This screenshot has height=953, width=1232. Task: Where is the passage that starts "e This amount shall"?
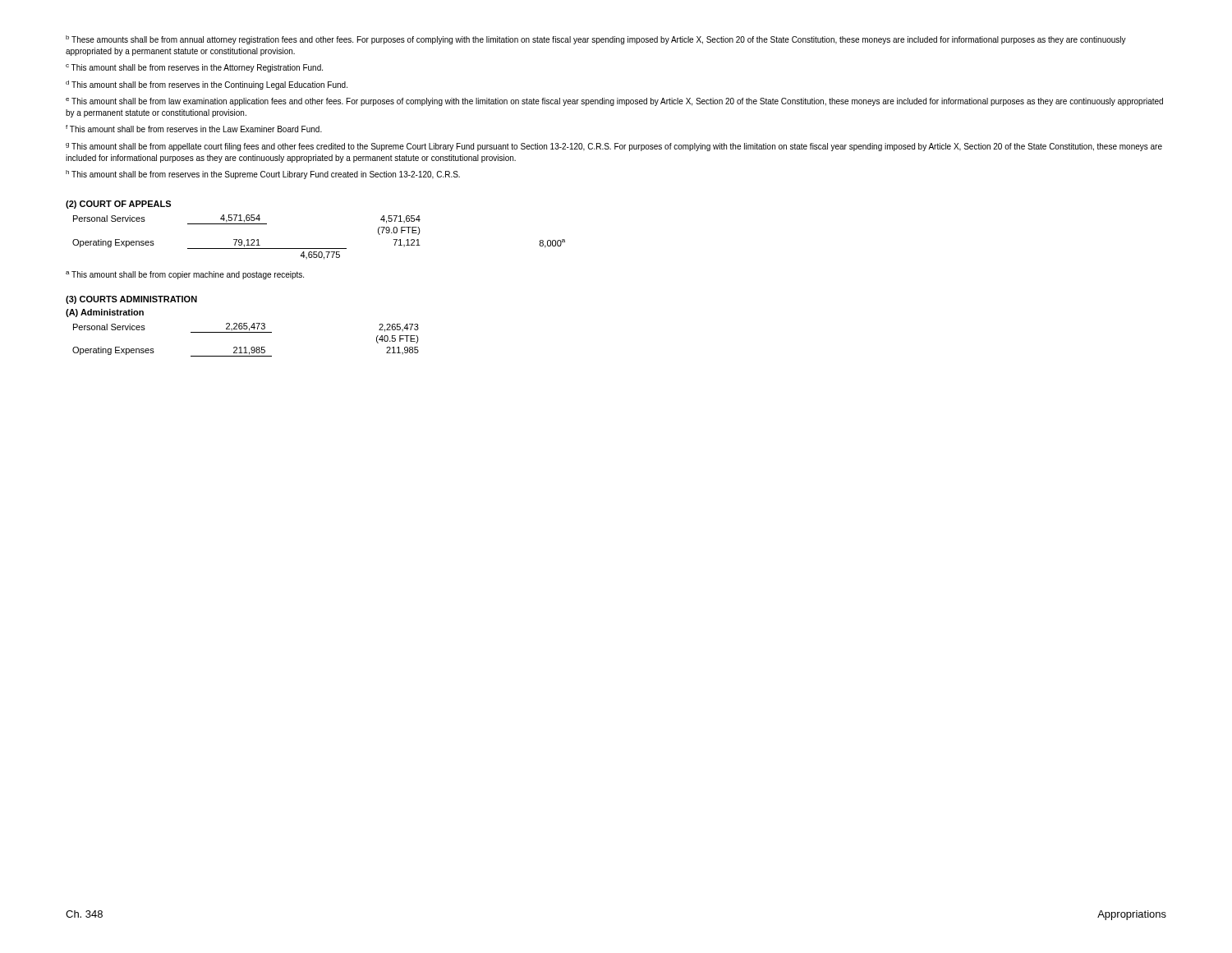pos(615,106)
